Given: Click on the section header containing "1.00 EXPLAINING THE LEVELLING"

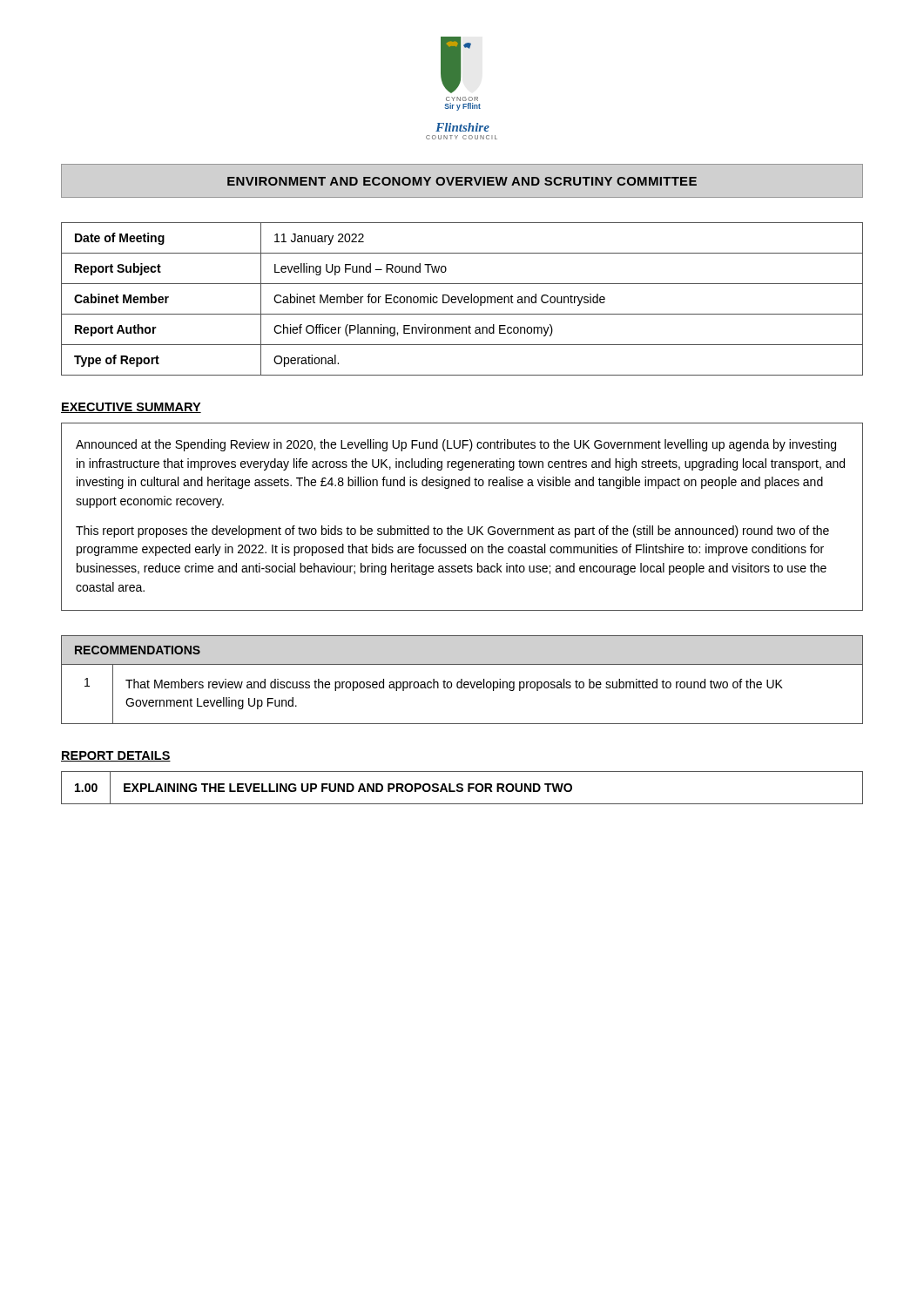Looking at the screenshot, I should click(x=323, y=788).
